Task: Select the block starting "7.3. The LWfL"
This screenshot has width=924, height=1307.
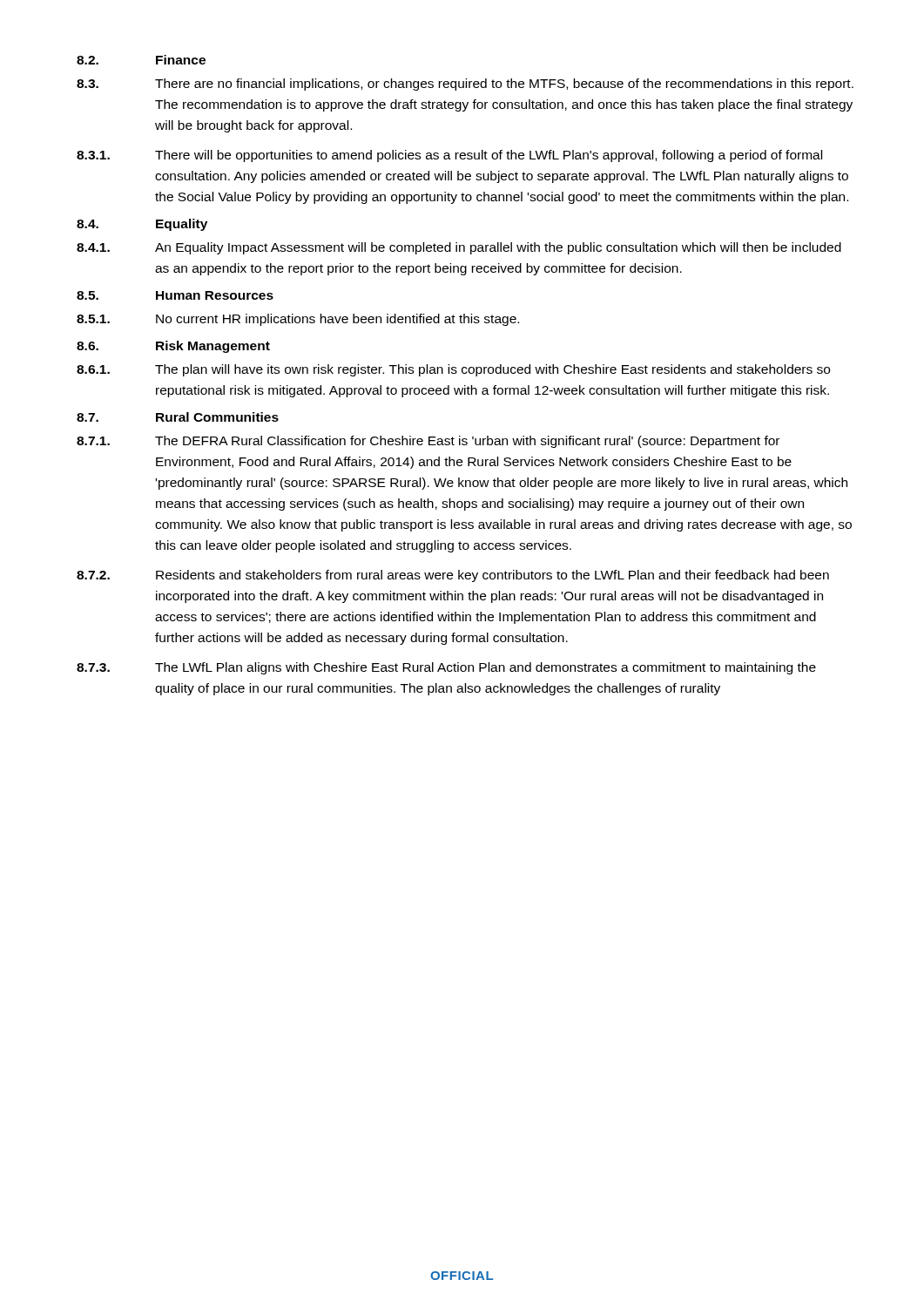Action: pos(465,678)
